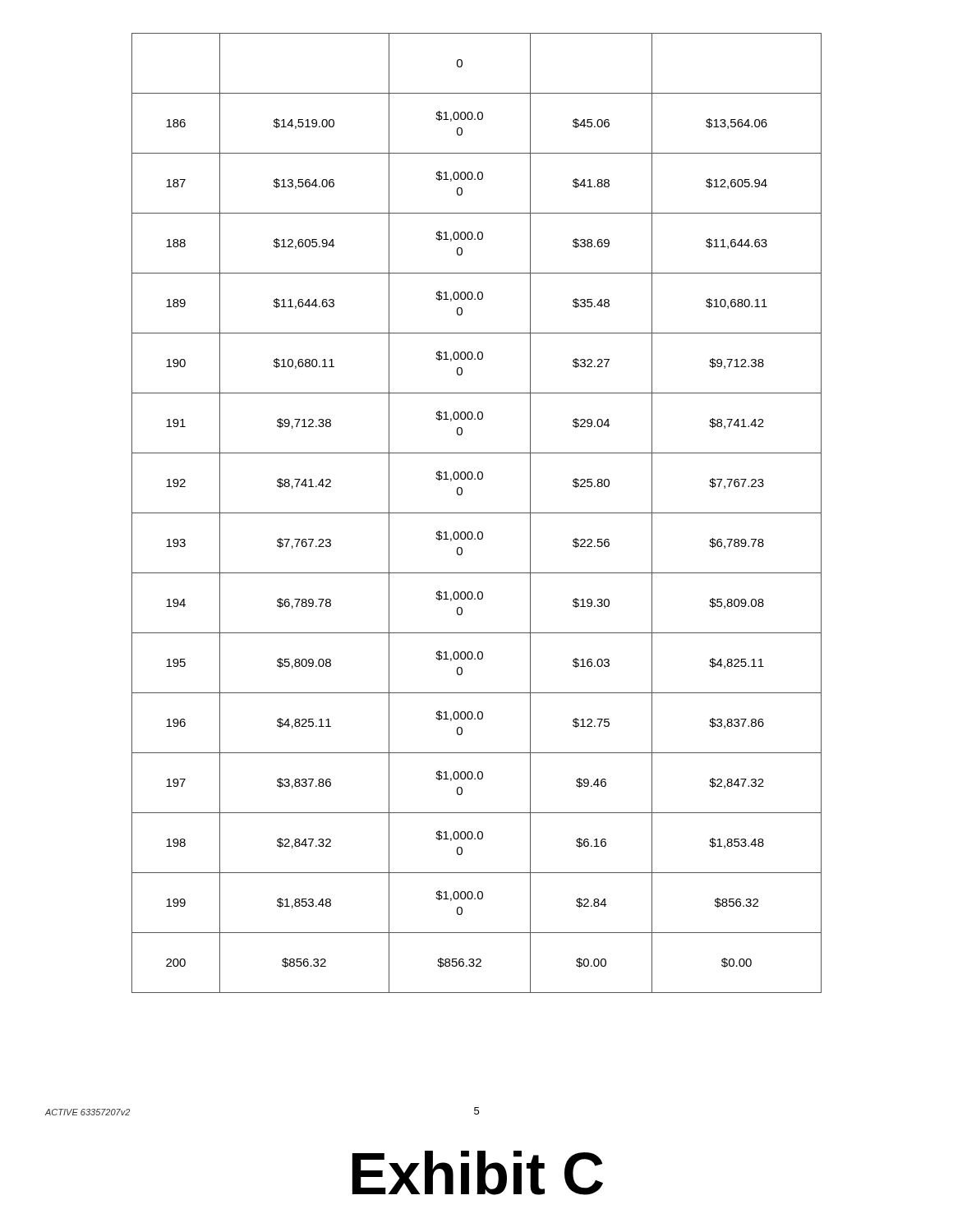Viewport: 953px width, 1232px height.
Task: Locate a table
Action: [x=476, y=513]
